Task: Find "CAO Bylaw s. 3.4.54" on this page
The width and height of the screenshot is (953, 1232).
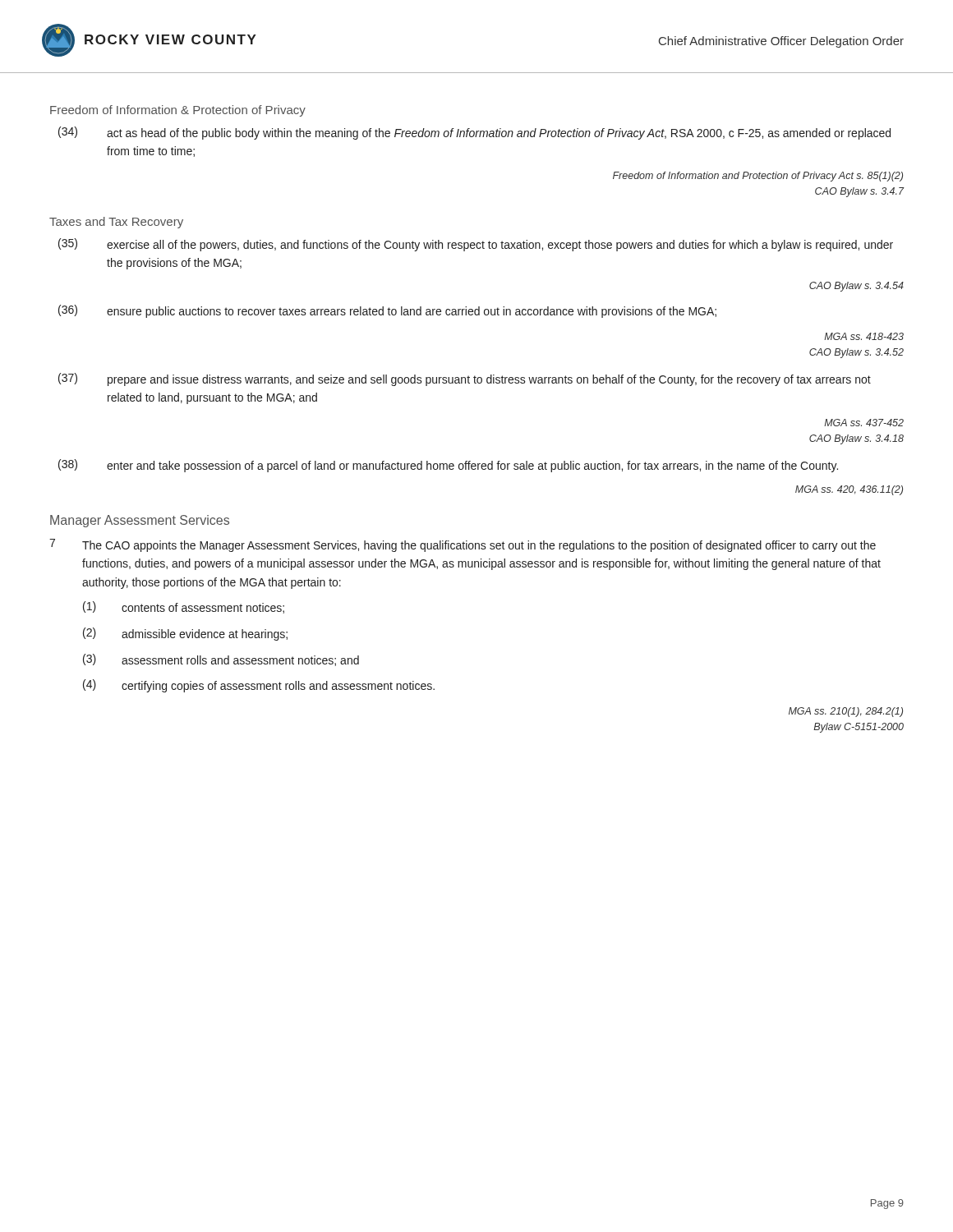Action: 856,286
